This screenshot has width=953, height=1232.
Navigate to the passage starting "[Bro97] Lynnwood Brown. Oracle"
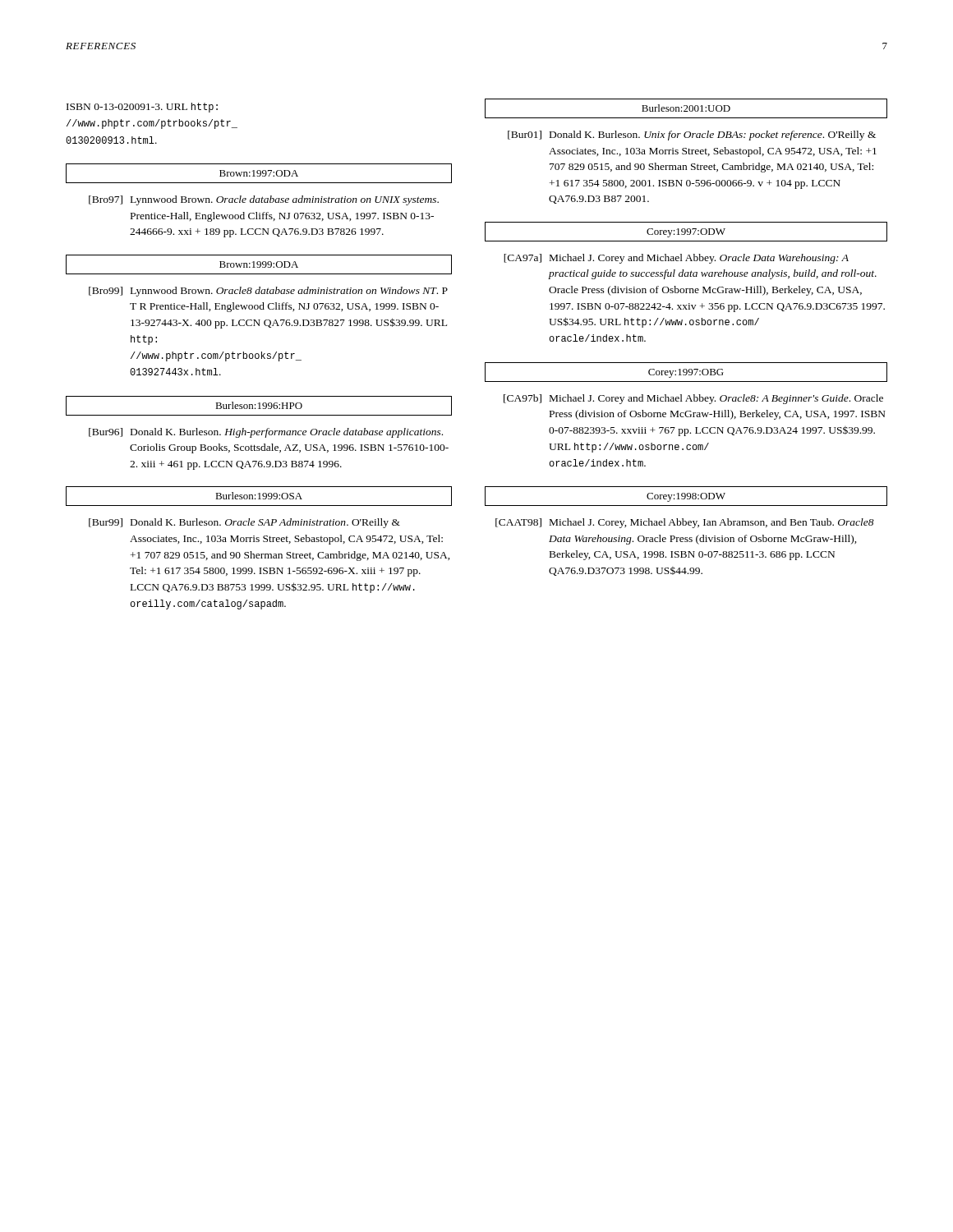pos(259,216)
